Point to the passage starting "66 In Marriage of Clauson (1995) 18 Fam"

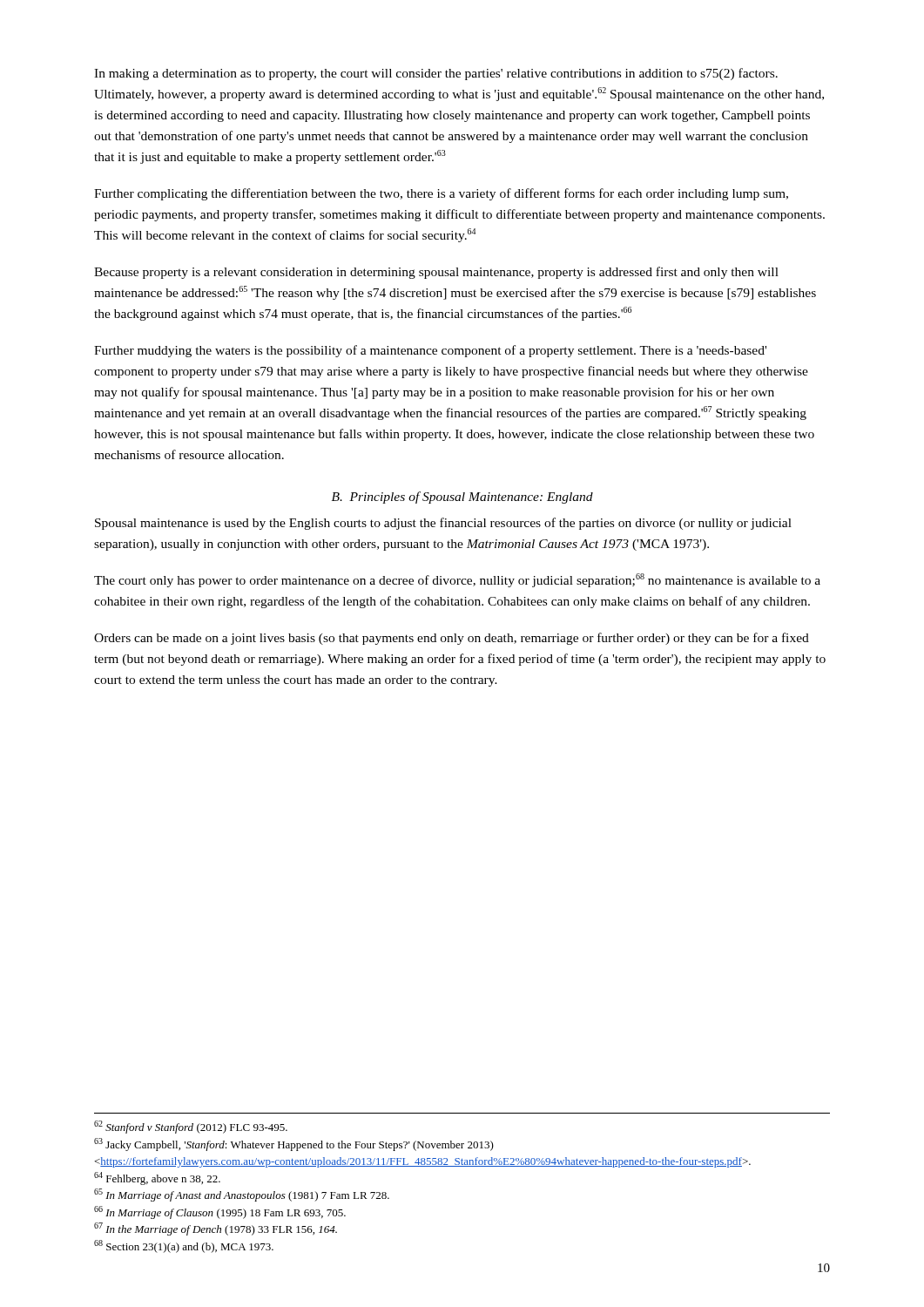click(220, 1212)
